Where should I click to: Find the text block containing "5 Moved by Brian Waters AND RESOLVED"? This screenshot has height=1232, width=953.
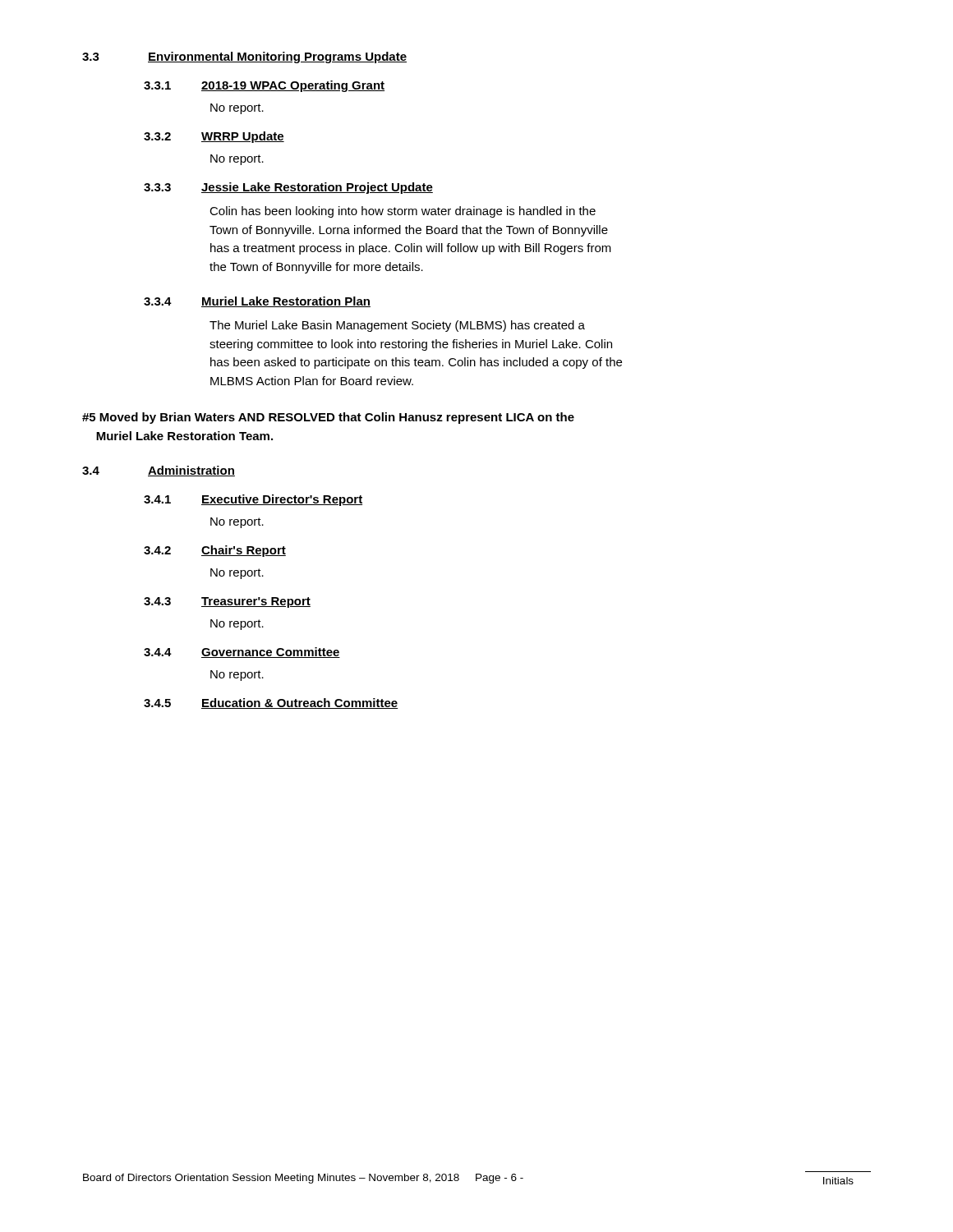[x=328, y=426]
